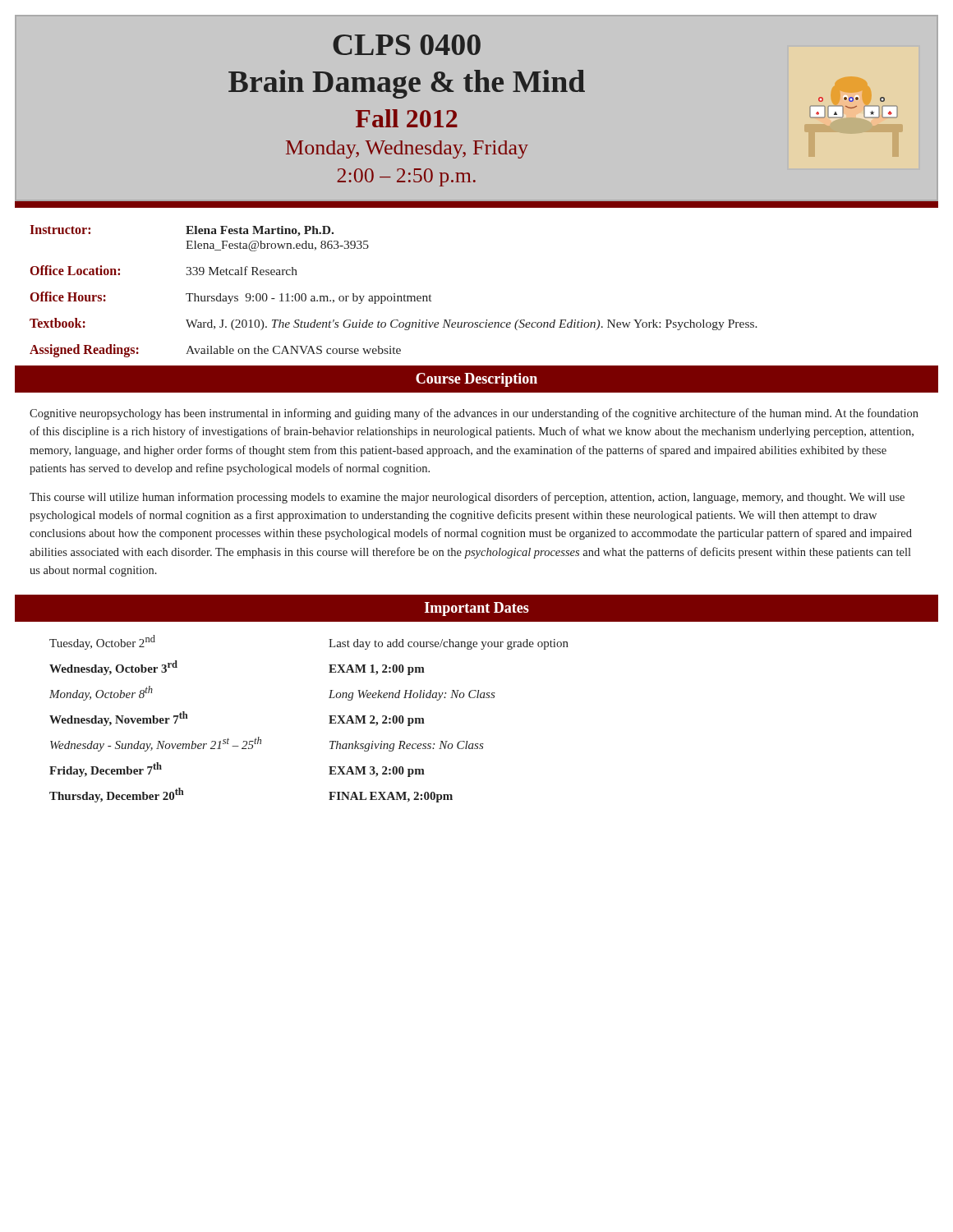Image resolution: width=953 pixels, height=1232 pixels.
Task: Point to the element starting "Office Hours: Thursdays 9:00 -"
Action: pyautogui.click(x=231, y=298)
